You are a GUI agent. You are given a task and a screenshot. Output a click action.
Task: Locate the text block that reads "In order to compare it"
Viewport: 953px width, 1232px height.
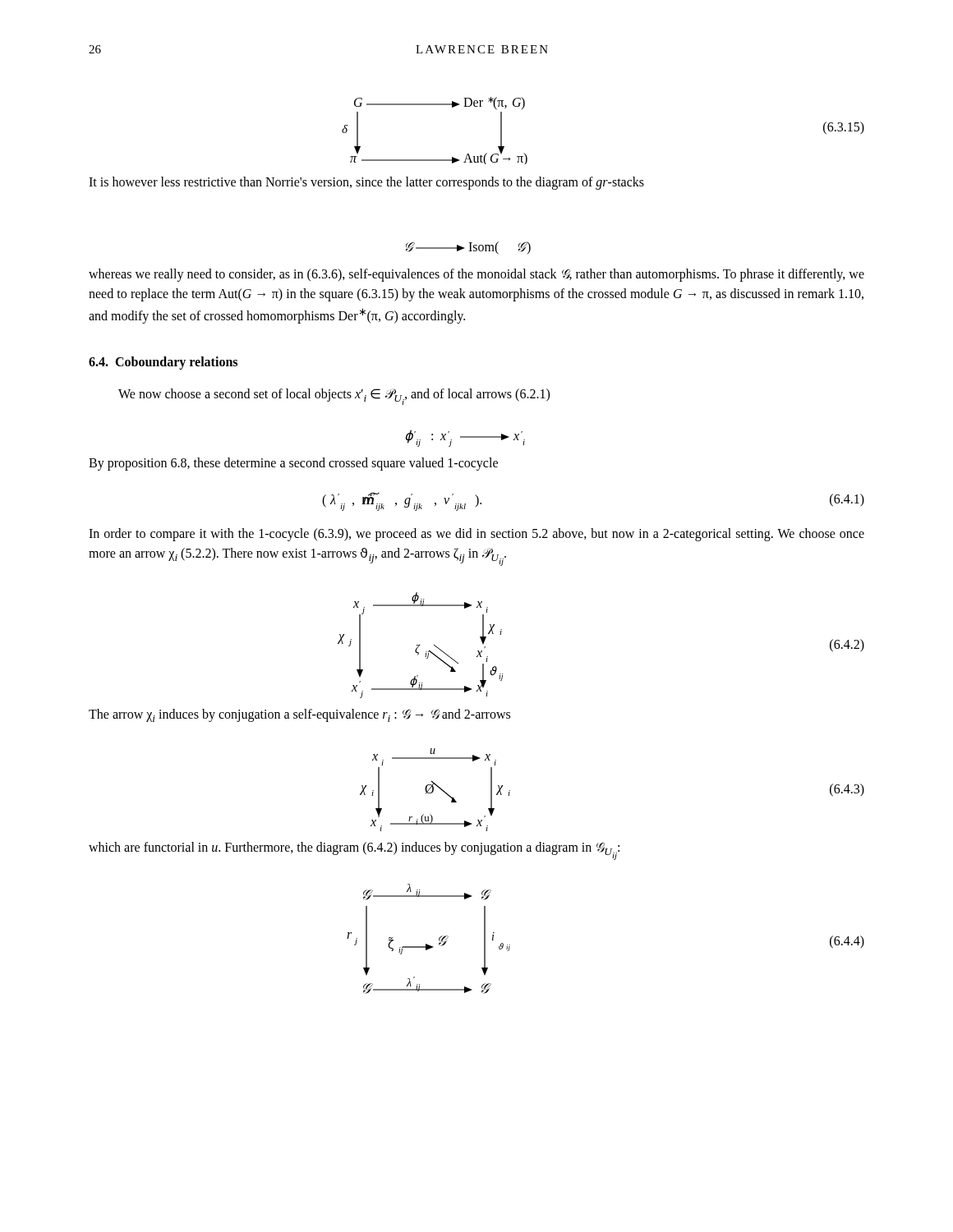476,546
